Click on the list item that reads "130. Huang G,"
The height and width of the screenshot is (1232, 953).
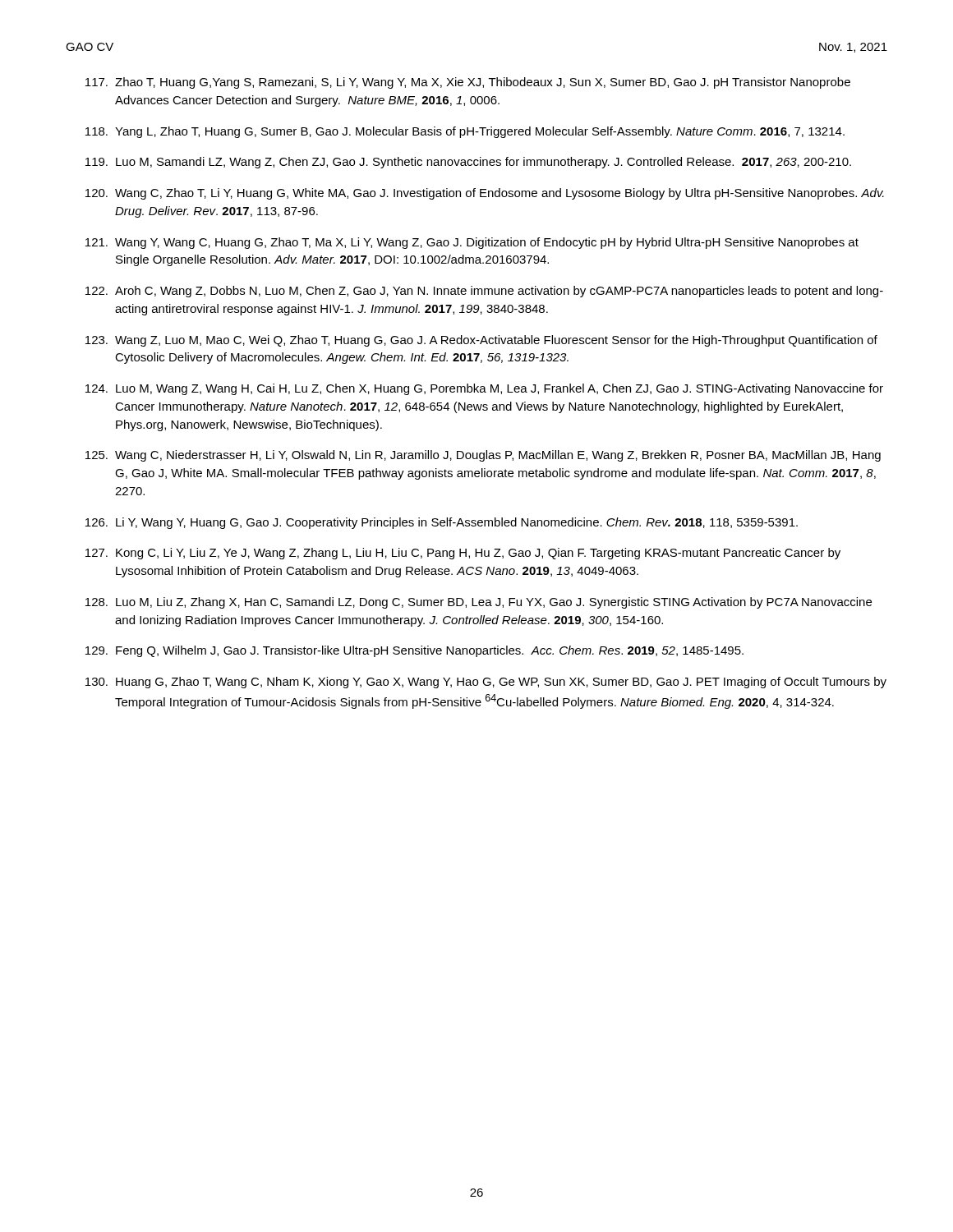pyautogui.click(x=476, y=692)
